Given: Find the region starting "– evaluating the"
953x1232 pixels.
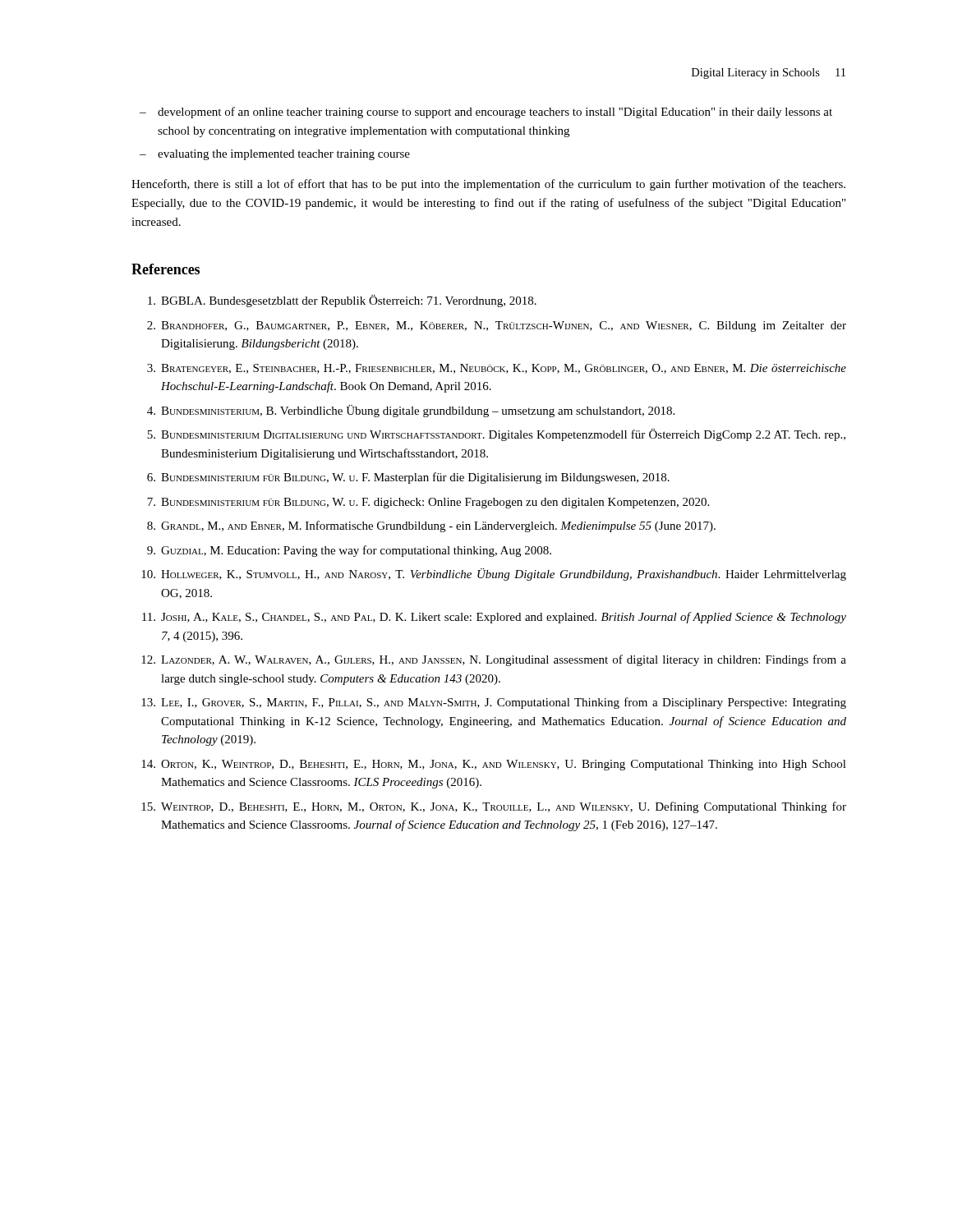Looking at the screenshot, I should (x=275, y=155).
